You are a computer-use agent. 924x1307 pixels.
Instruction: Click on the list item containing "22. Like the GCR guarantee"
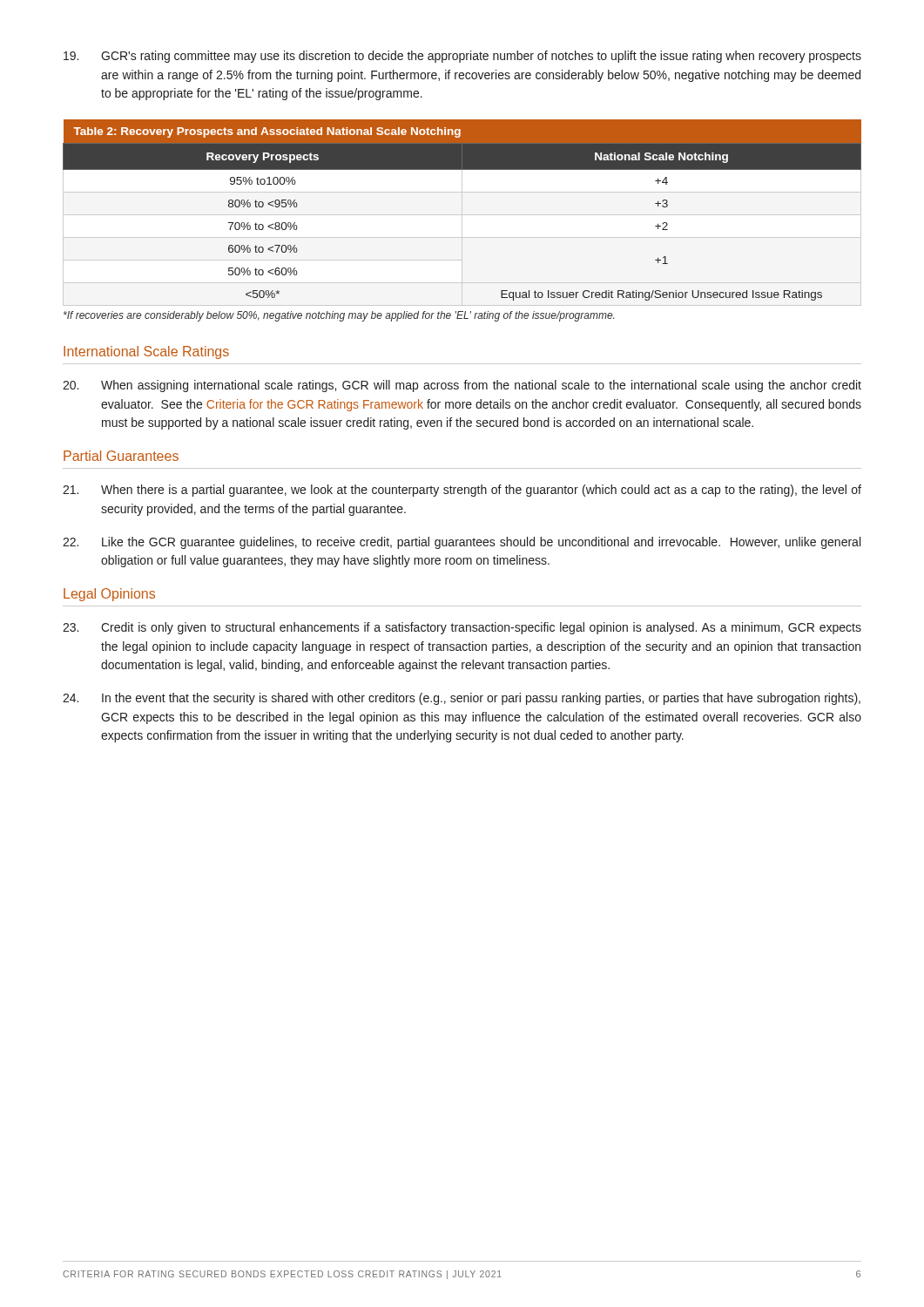click(x=462, y=552)
